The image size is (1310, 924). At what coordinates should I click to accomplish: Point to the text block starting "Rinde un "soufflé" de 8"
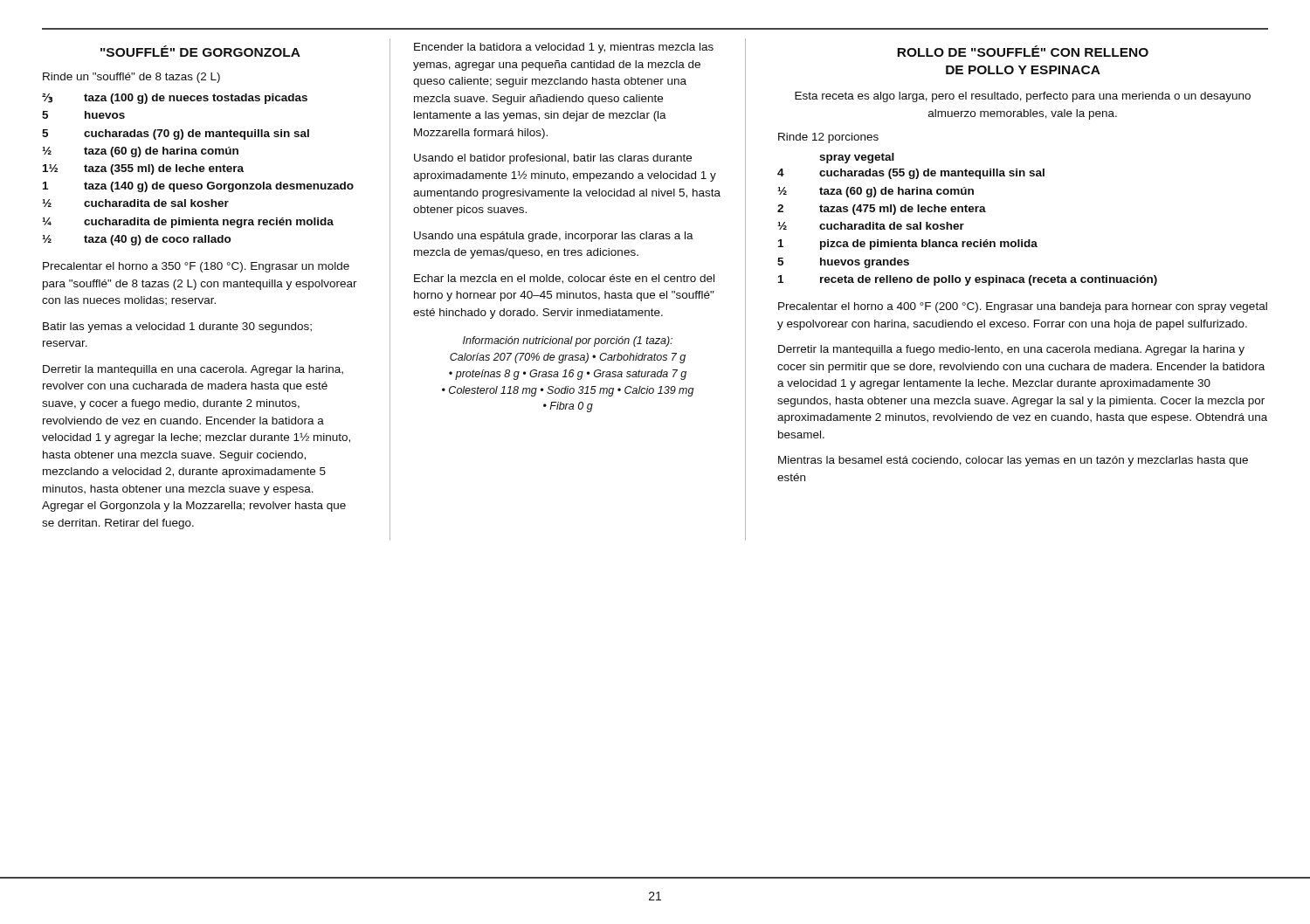point(131,77)
